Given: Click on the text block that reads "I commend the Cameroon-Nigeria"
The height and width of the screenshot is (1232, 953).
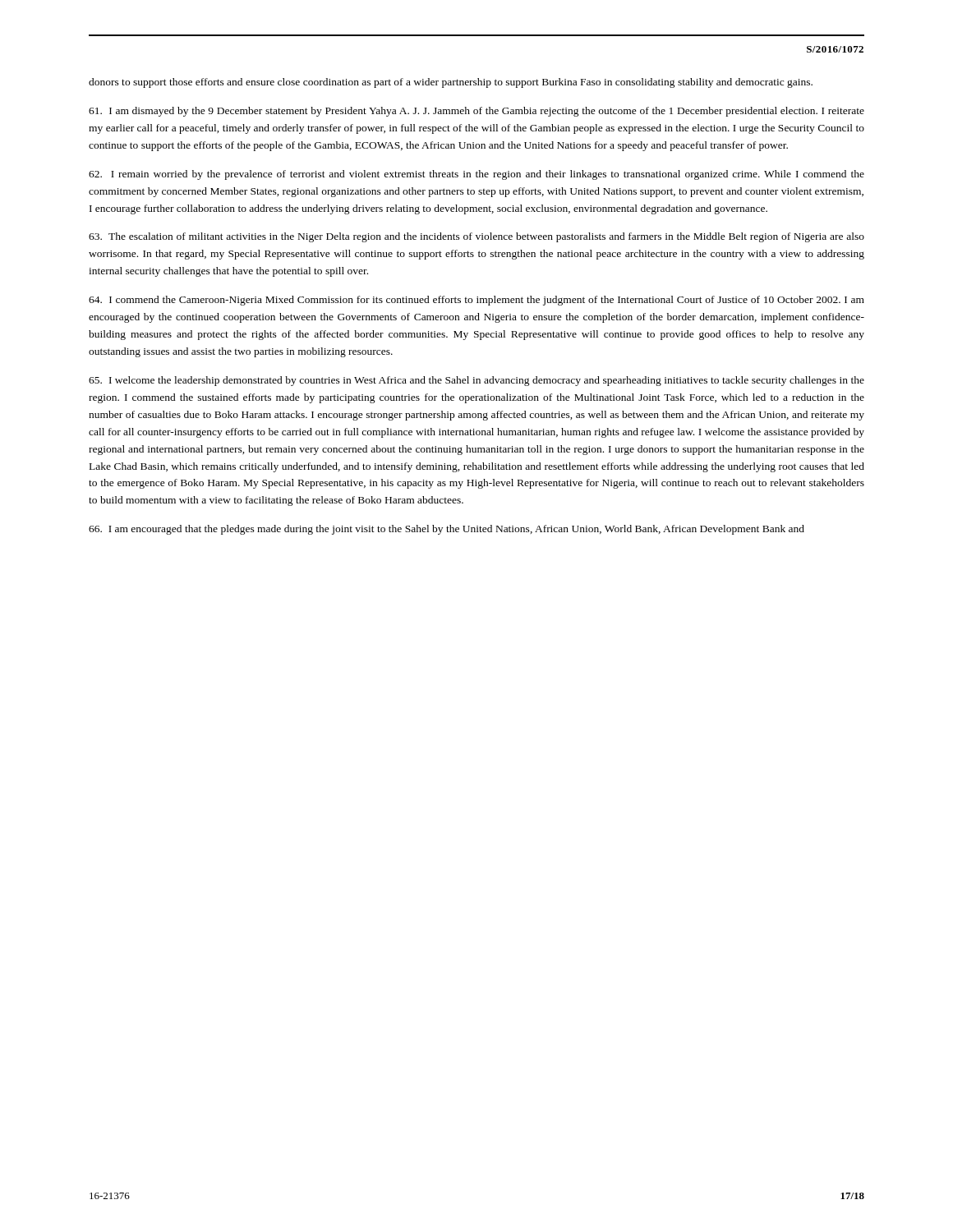Looking at the screenshot, I should [476, 325].
